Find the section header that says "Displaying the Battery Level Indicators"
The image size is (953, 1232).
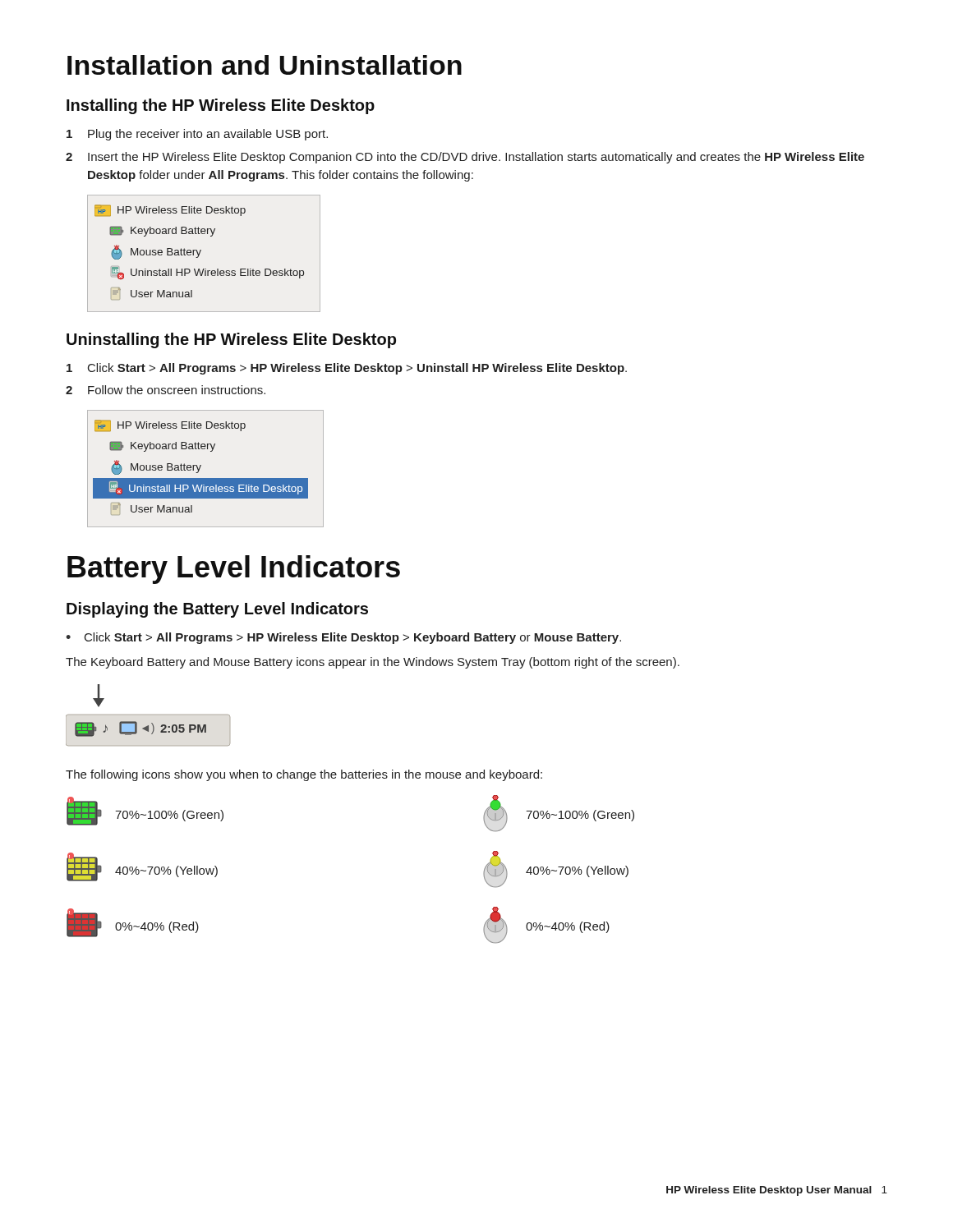tap(217, 610)
